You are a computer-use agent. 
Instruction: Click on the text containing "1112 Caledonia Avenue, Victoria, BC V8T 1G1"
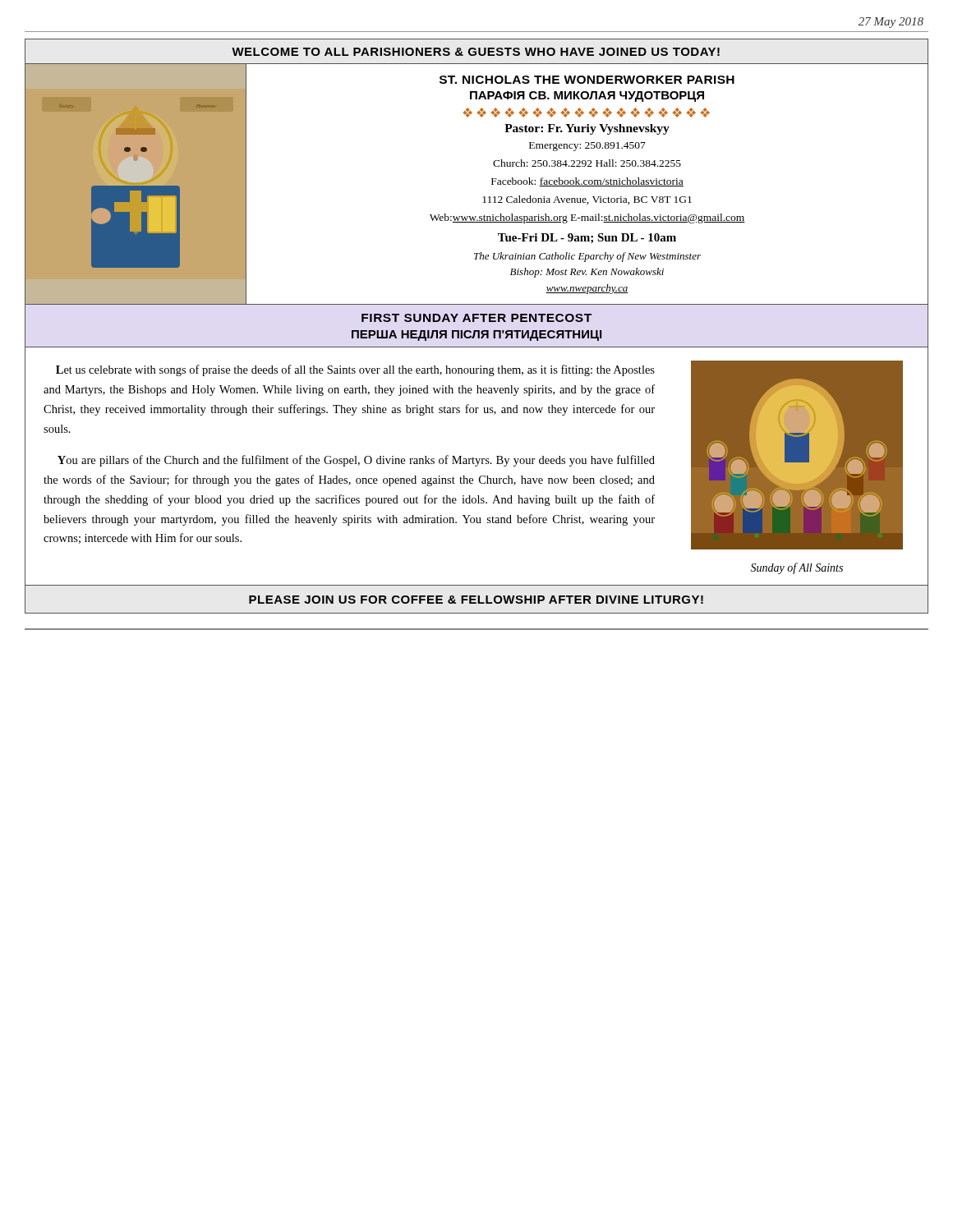click(x=587, y=199)
